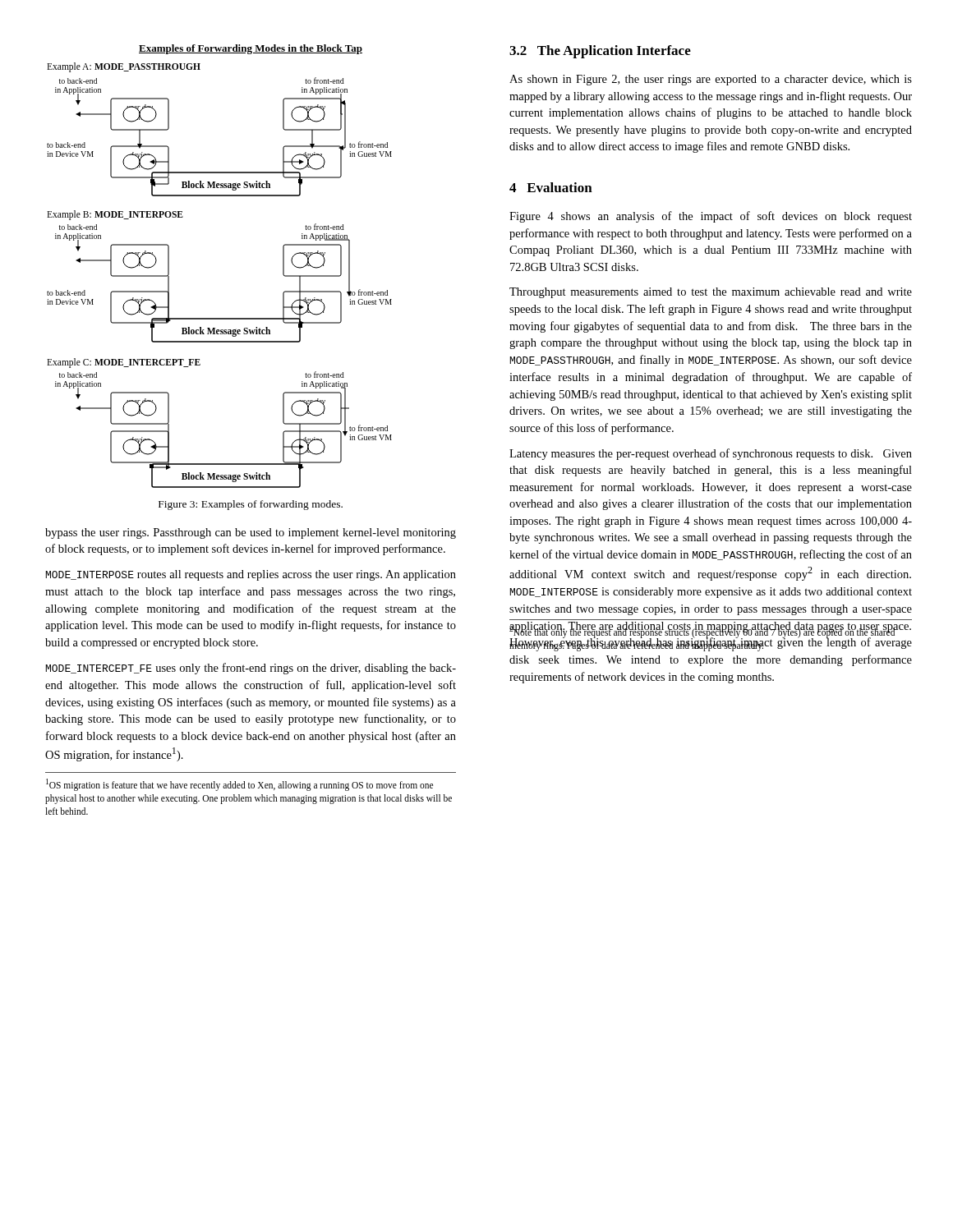Select the passage starting "Figure 4 shows an analysis of"

pos(711,241)
